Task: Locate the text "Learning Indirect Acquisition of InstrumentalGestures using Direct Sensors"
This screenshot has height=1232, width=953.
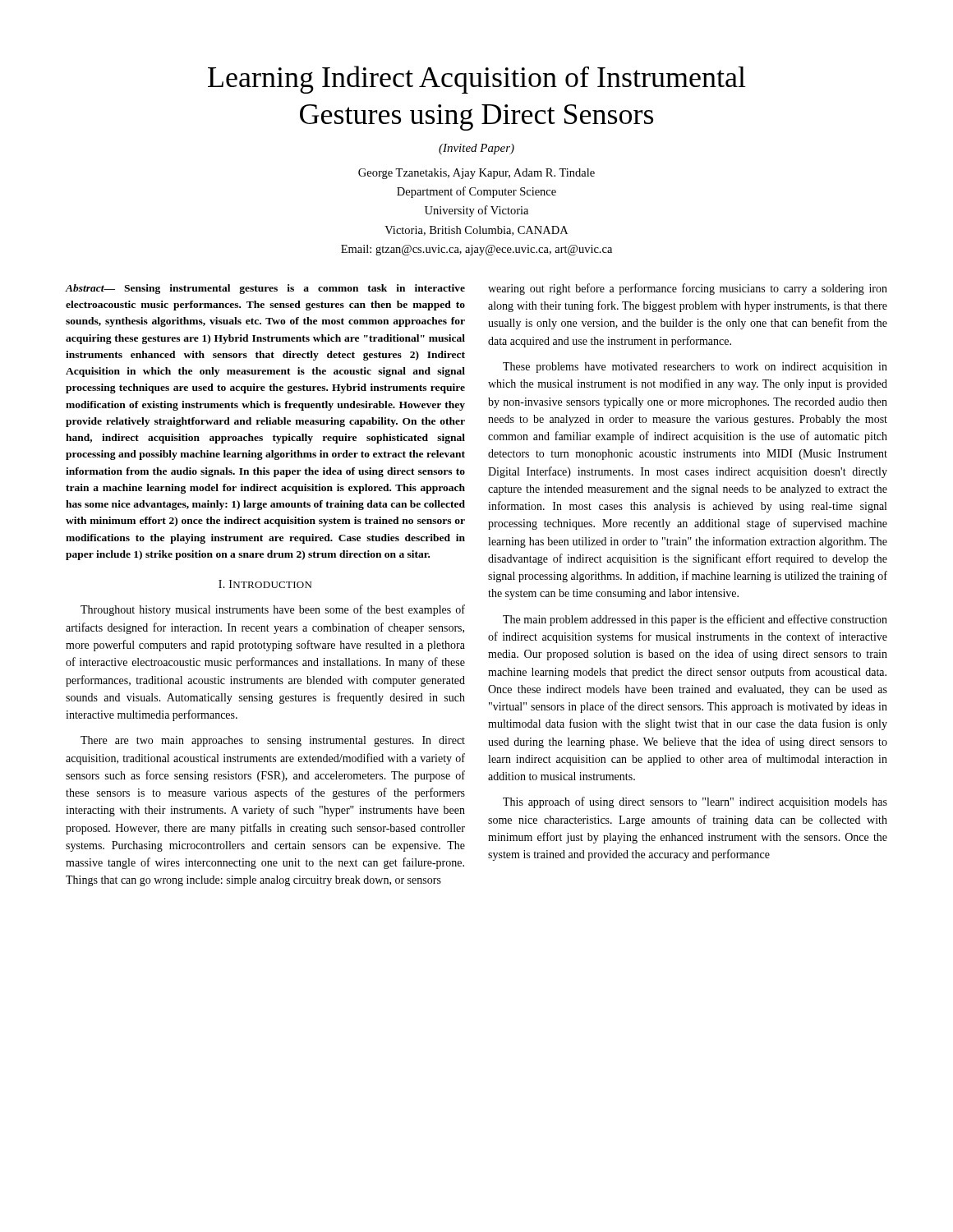Action: 476,96
